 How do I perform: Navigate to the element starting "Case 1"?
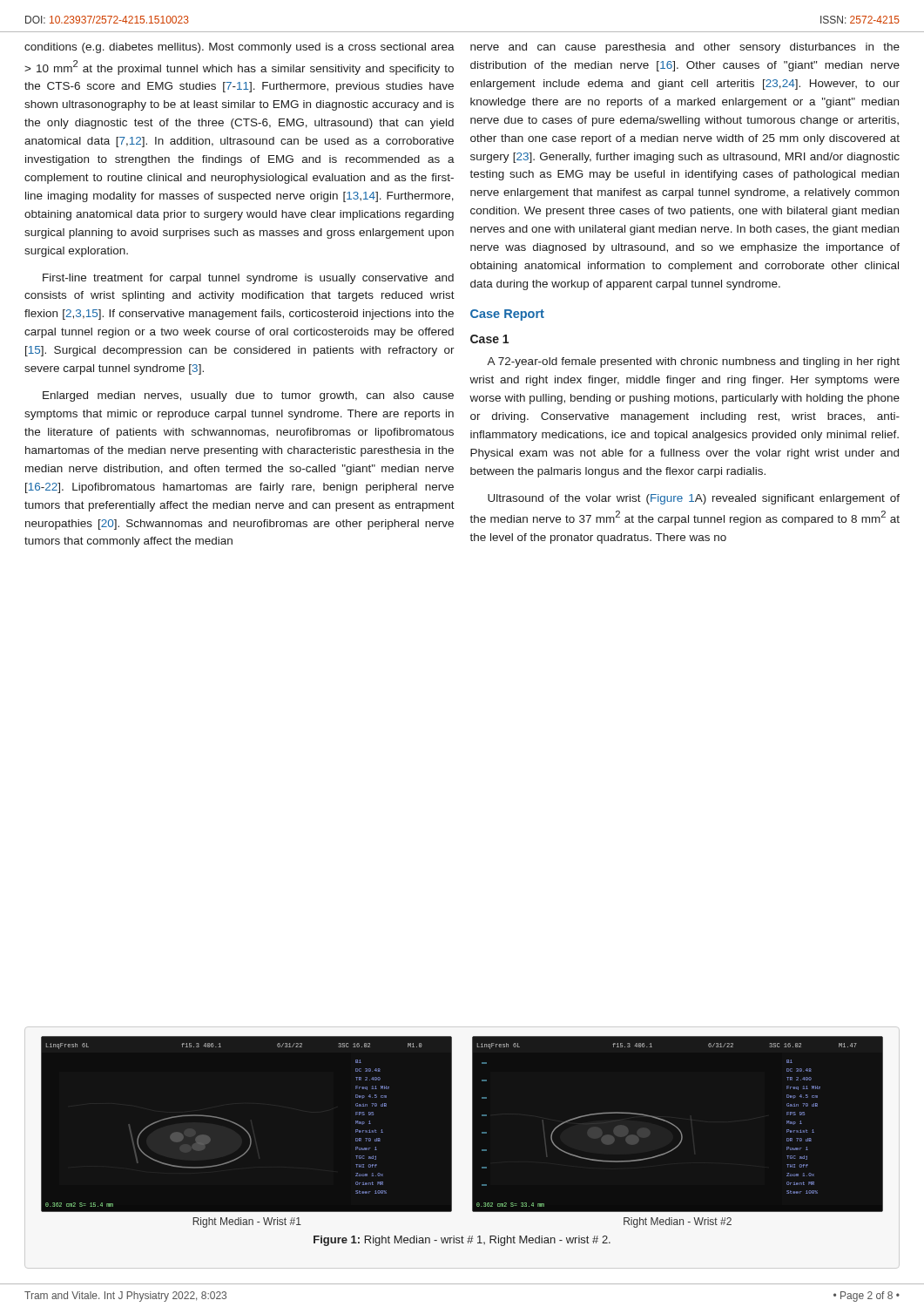(489, 339)
